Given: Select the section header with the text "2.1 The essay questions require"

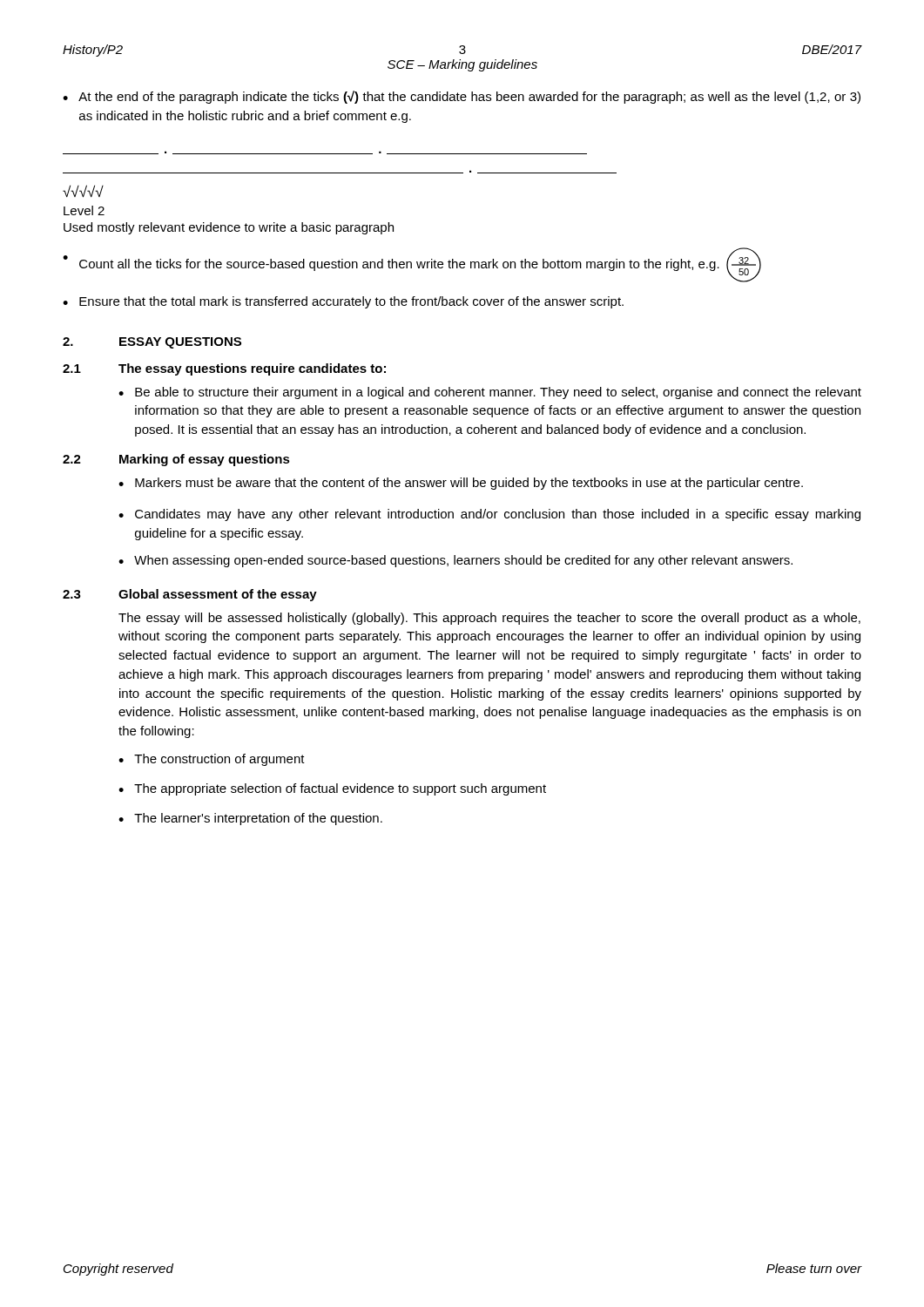Looking at the screenshot, I should [x=225, y=368].
